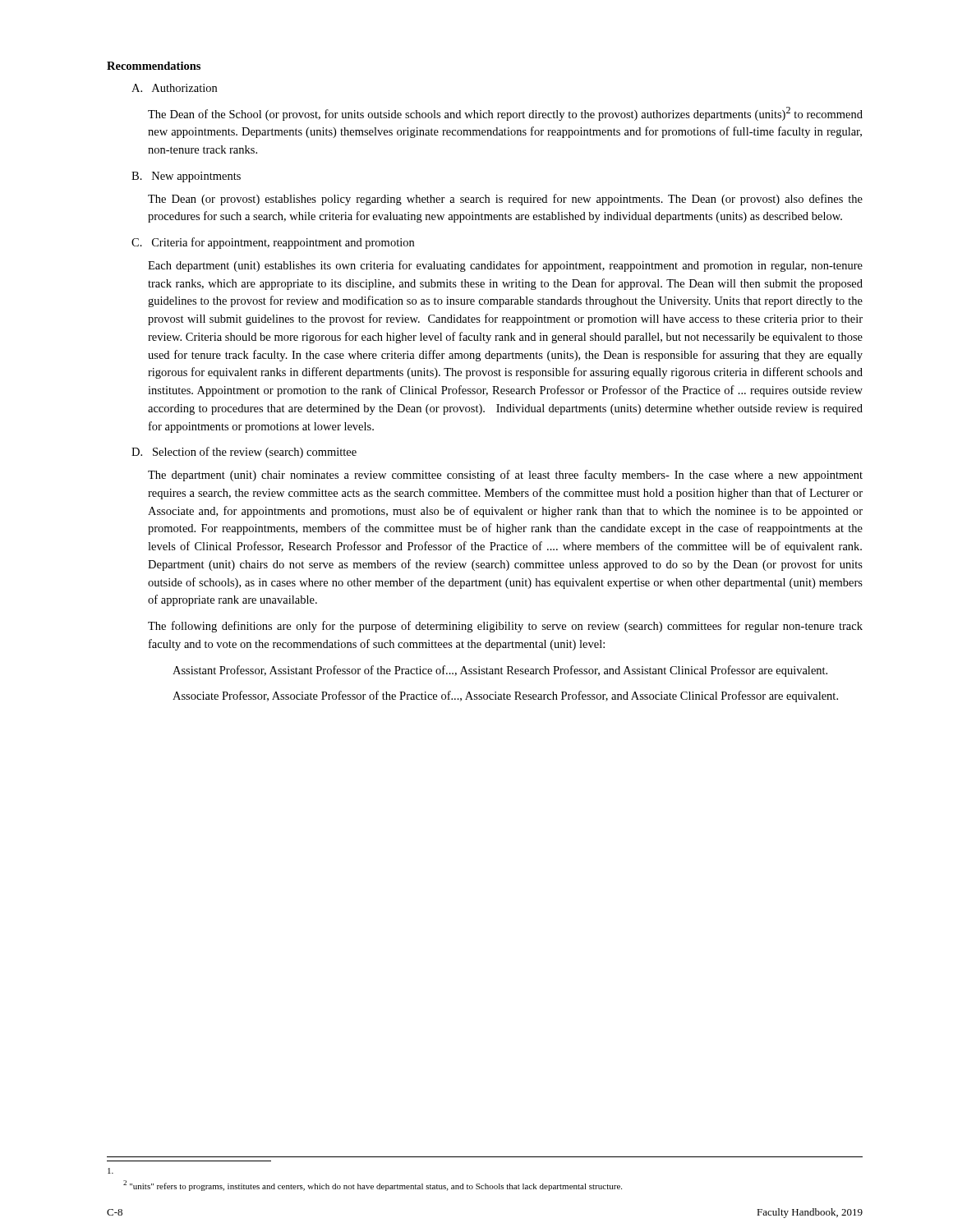Navigate to the passage starting "2 "units" refers to programs,"
953x1232 pixels.
point(485,1177)
